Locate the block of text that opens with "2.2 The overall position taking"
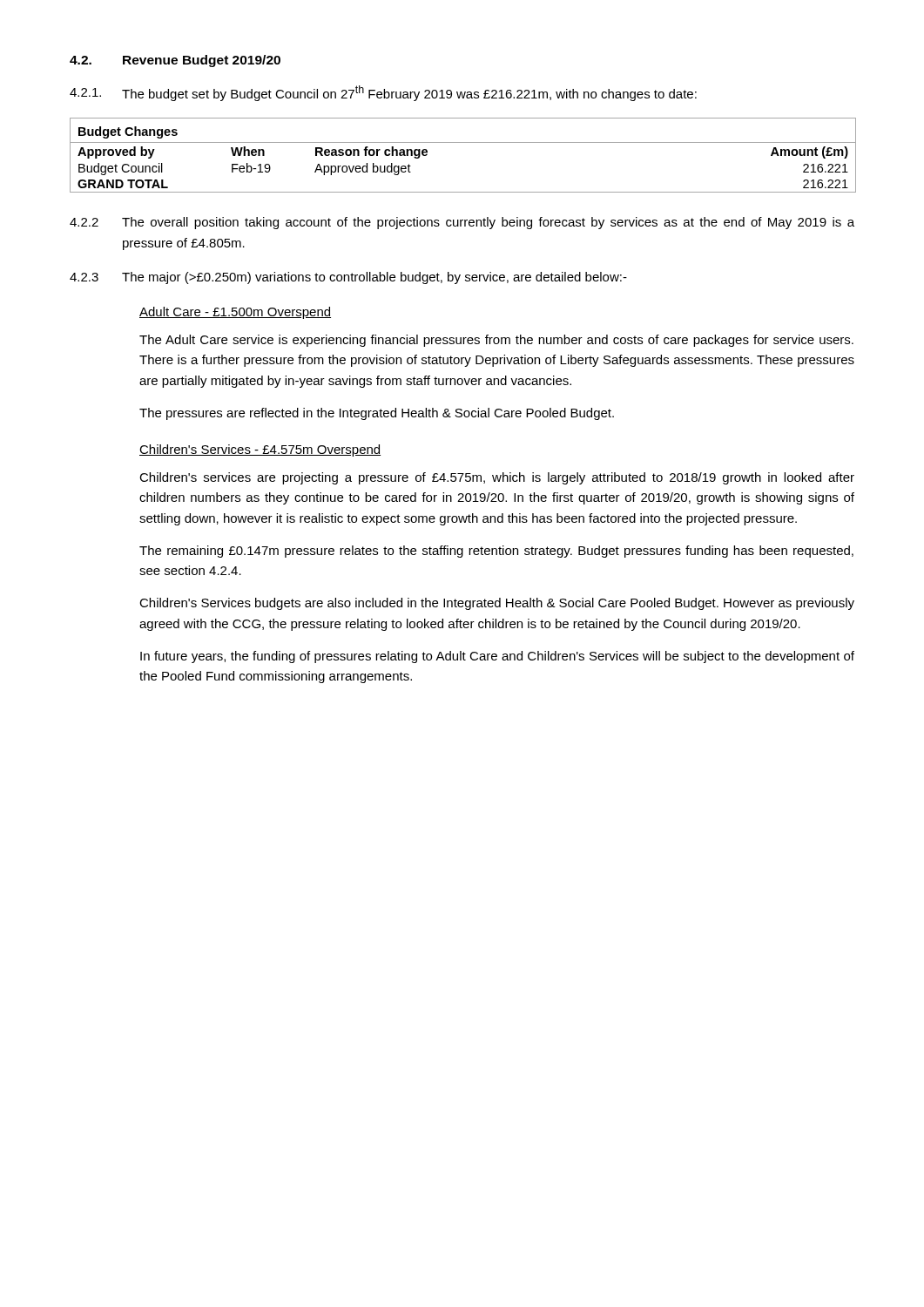924x1307 pixels. click(462, 232)
